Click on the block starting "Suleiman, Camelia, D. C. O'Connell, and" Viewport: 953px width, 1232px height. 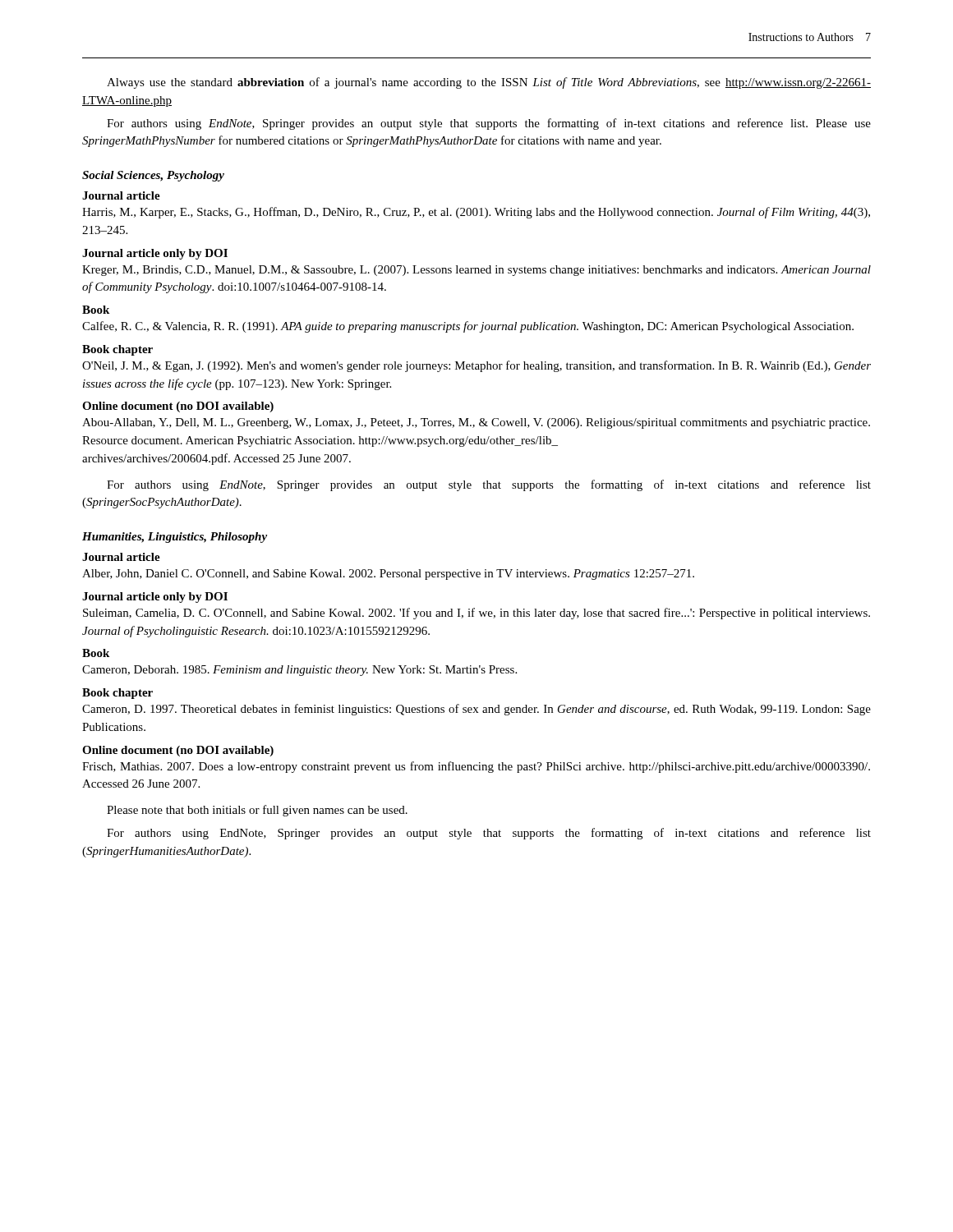click(476, 621)
